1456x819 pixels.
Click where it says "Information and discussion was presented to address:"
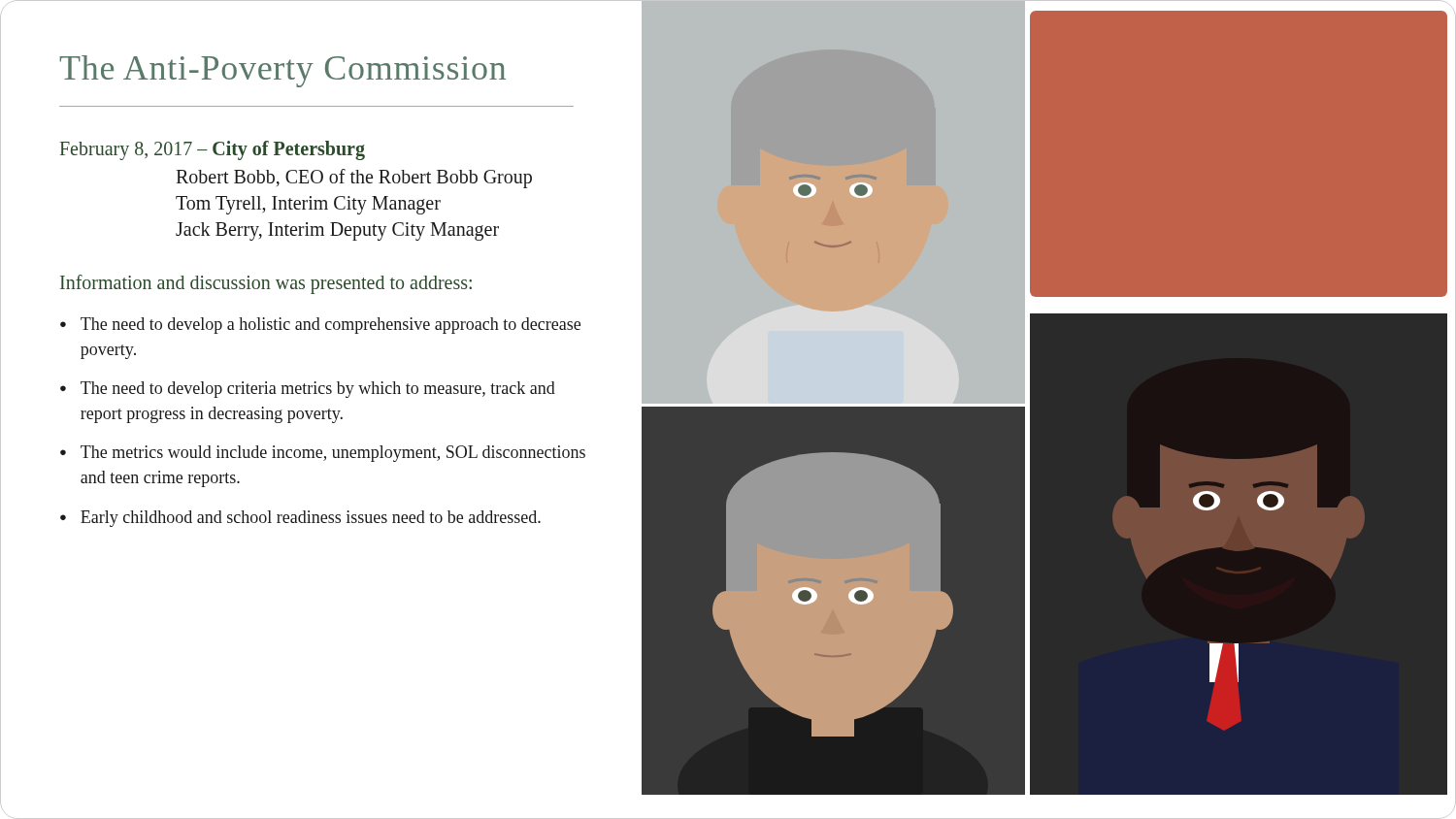click(327, 283)
